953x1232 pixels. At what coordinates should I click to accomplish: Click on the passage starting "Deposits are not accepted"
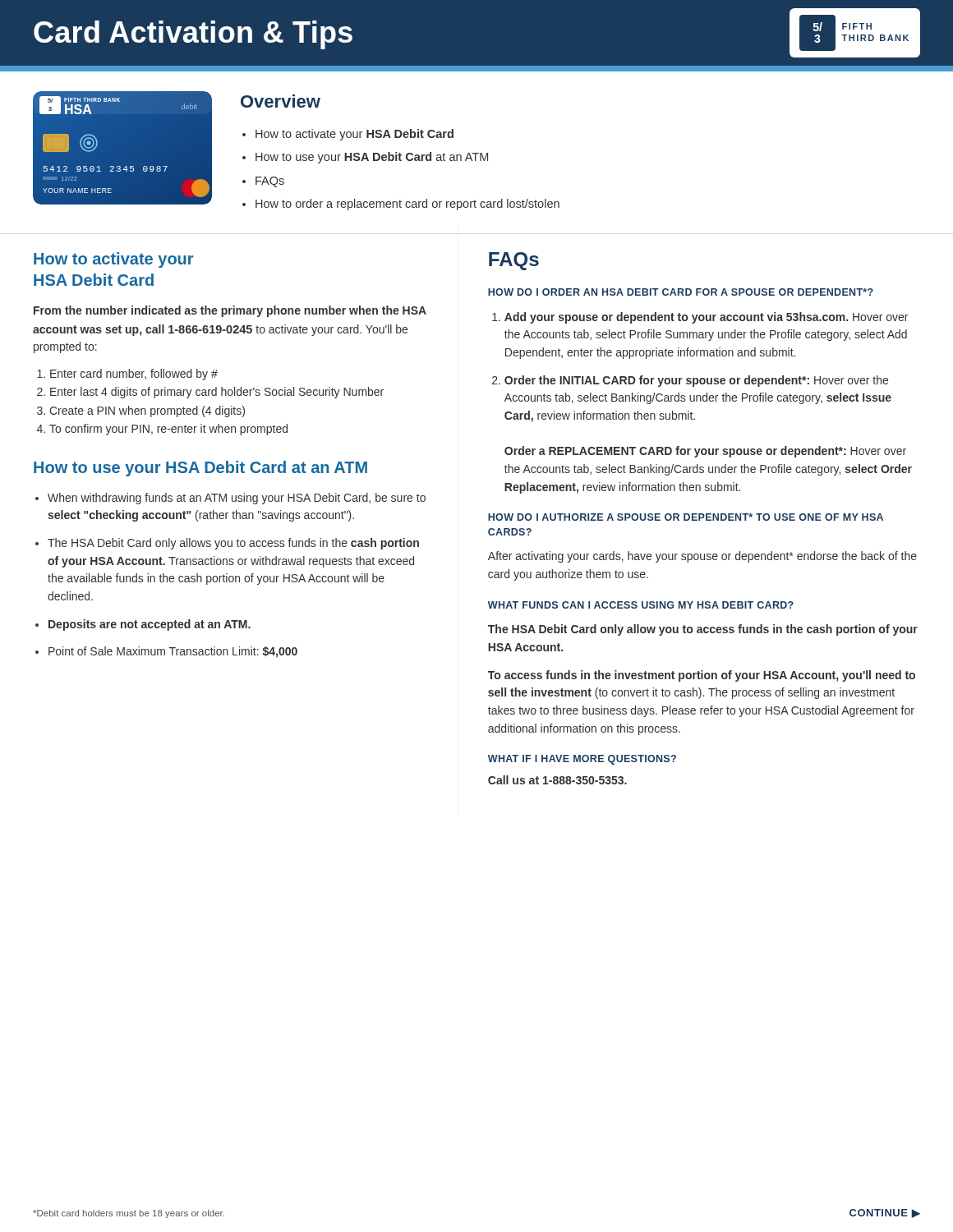coord(149,624)
